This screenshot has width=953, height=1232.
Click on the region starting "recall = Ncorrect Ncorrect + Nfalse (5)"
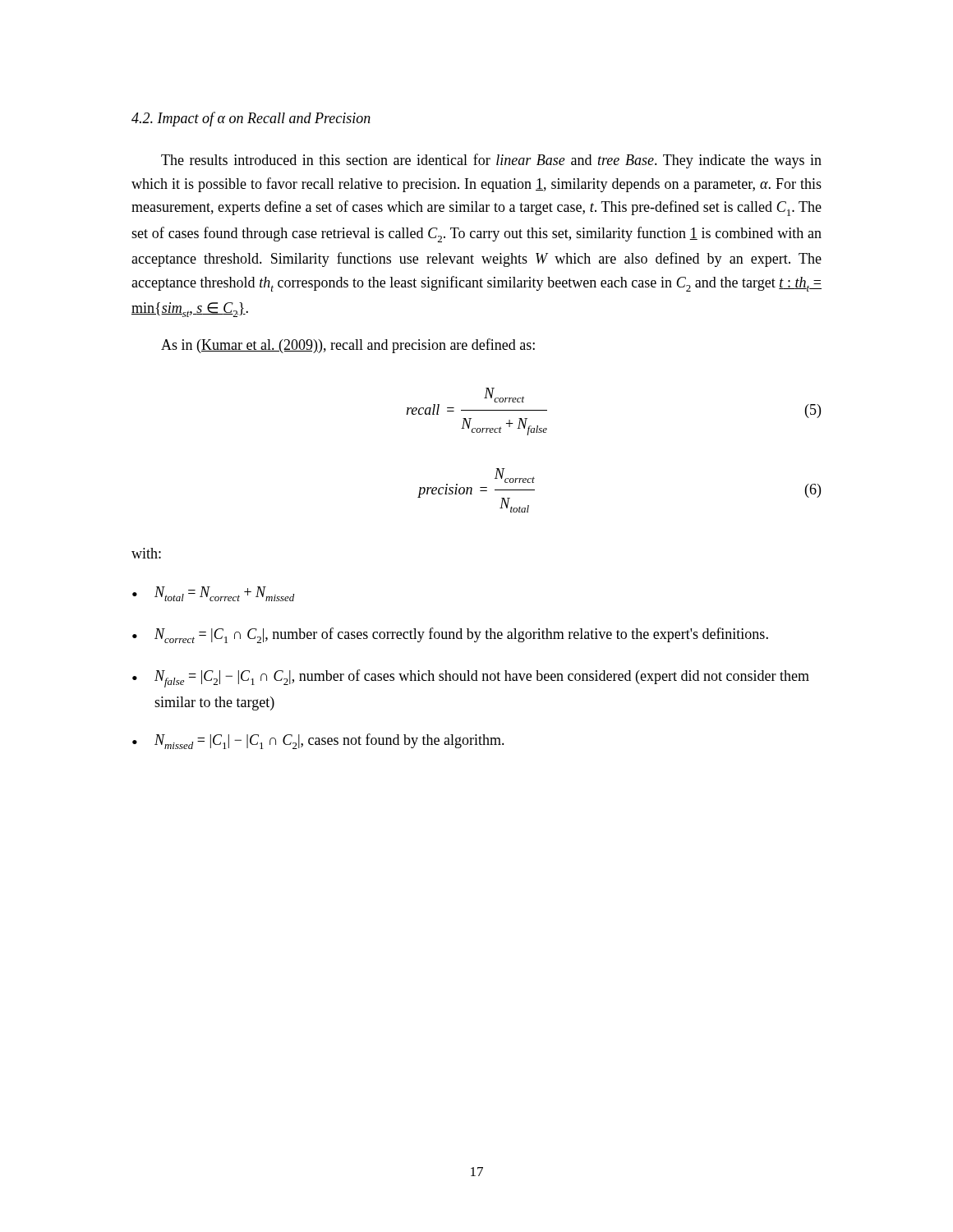pyautogui.click(x=504, y=395)
